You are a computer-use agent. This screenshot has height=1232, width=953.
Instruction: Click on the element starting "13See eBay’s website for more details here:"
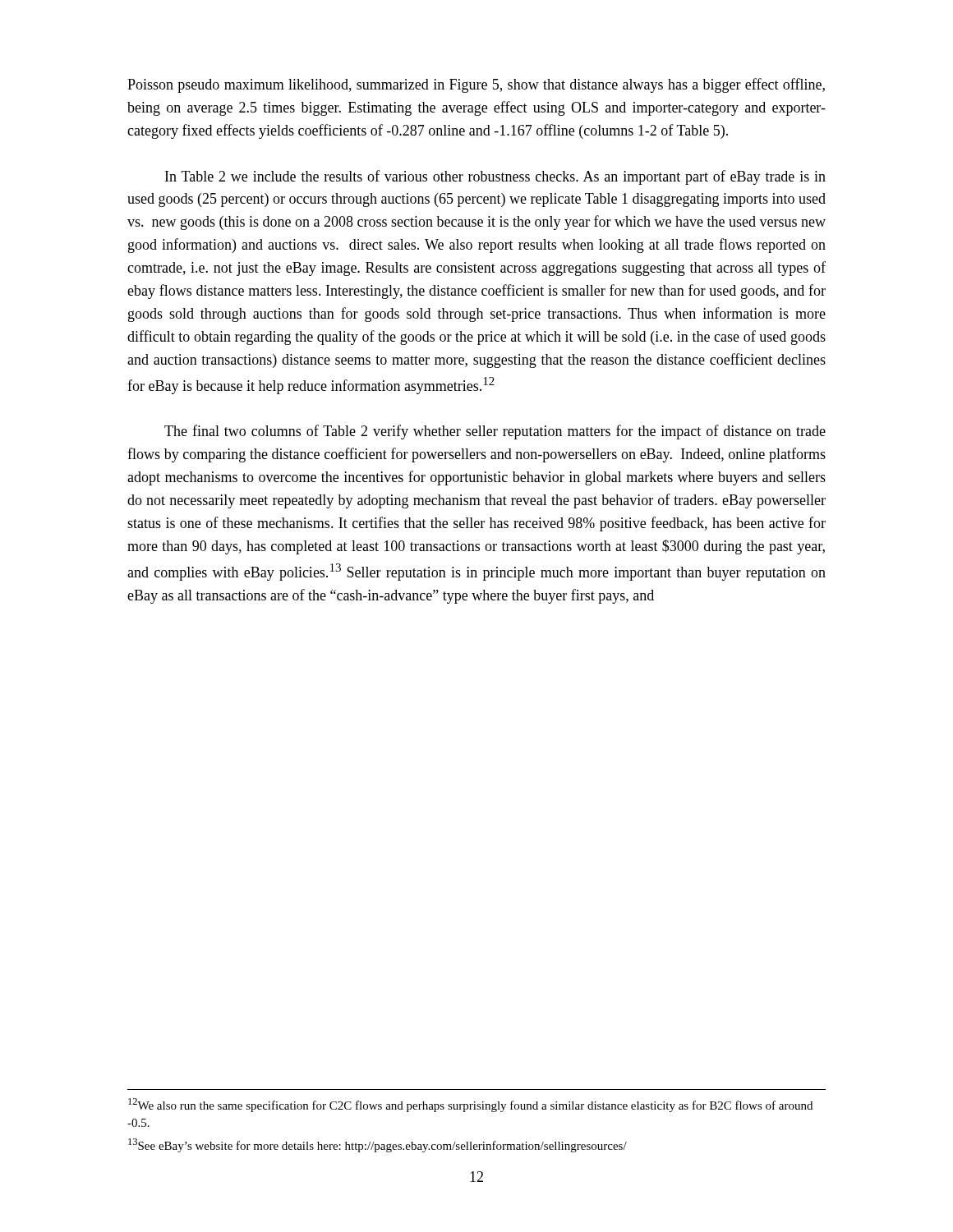coord(377,1144)
